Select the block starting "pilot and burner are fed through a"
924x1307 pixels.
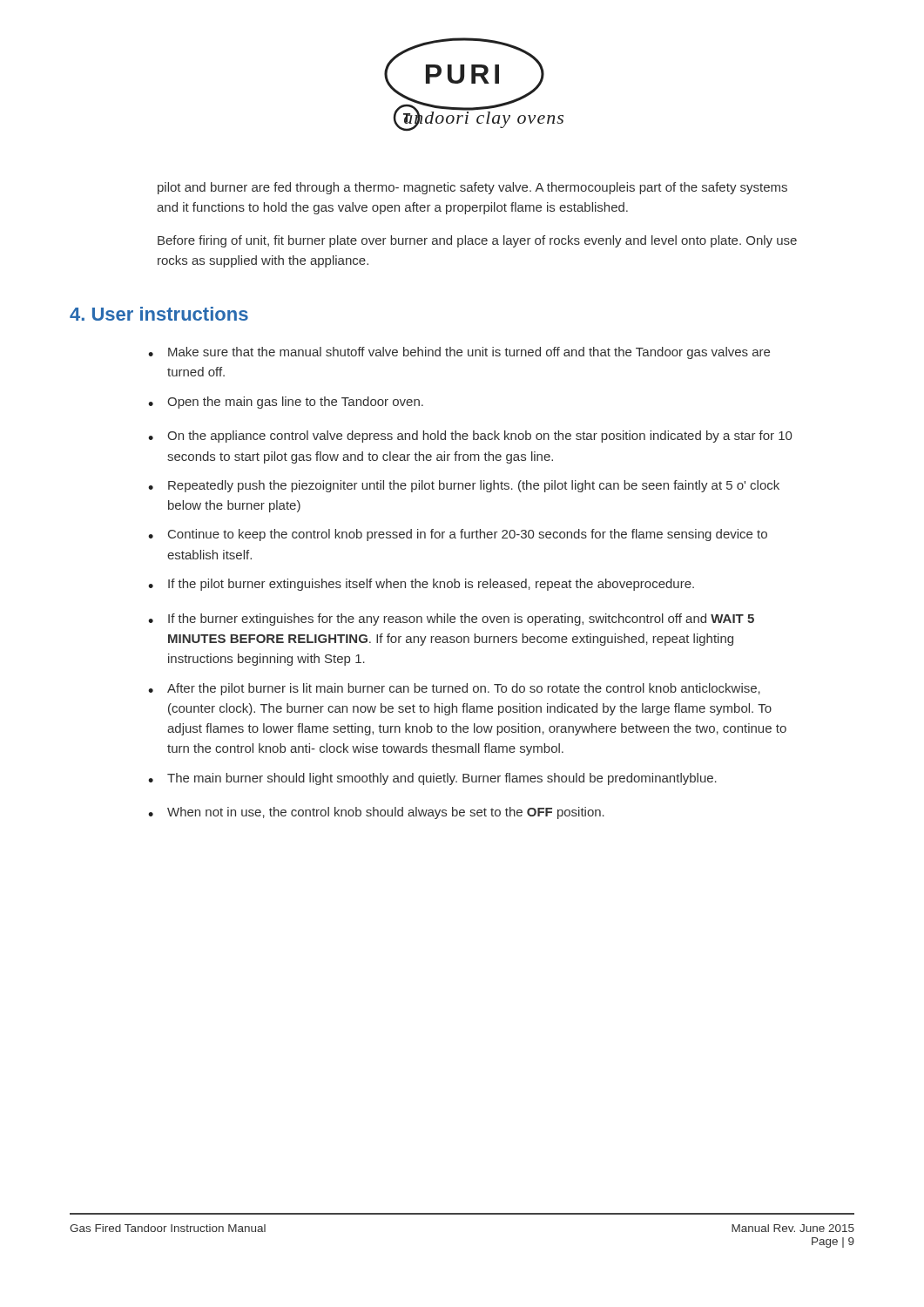(472, 197)
